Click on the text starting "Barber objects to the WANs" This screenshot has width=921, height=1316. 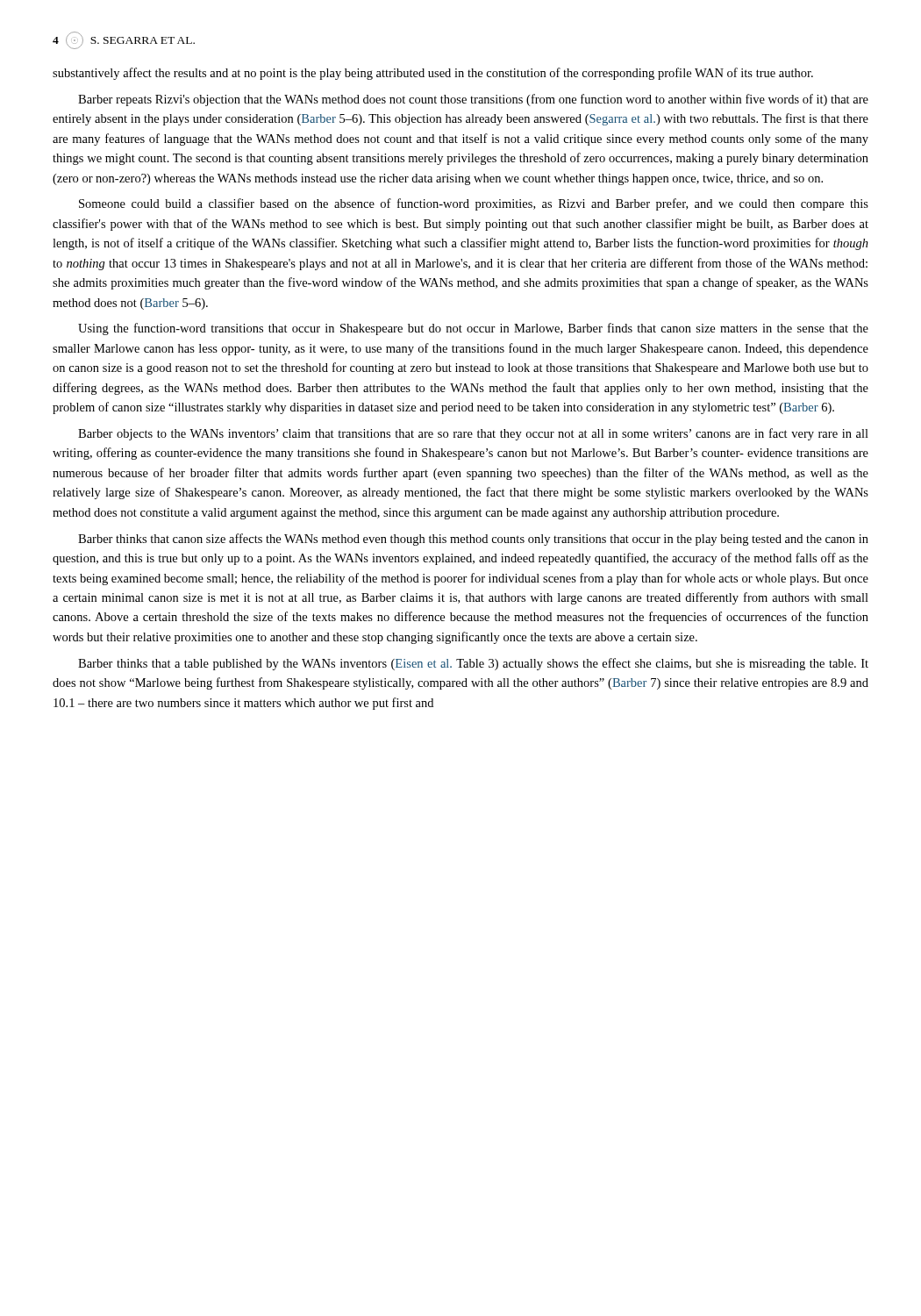460,473
